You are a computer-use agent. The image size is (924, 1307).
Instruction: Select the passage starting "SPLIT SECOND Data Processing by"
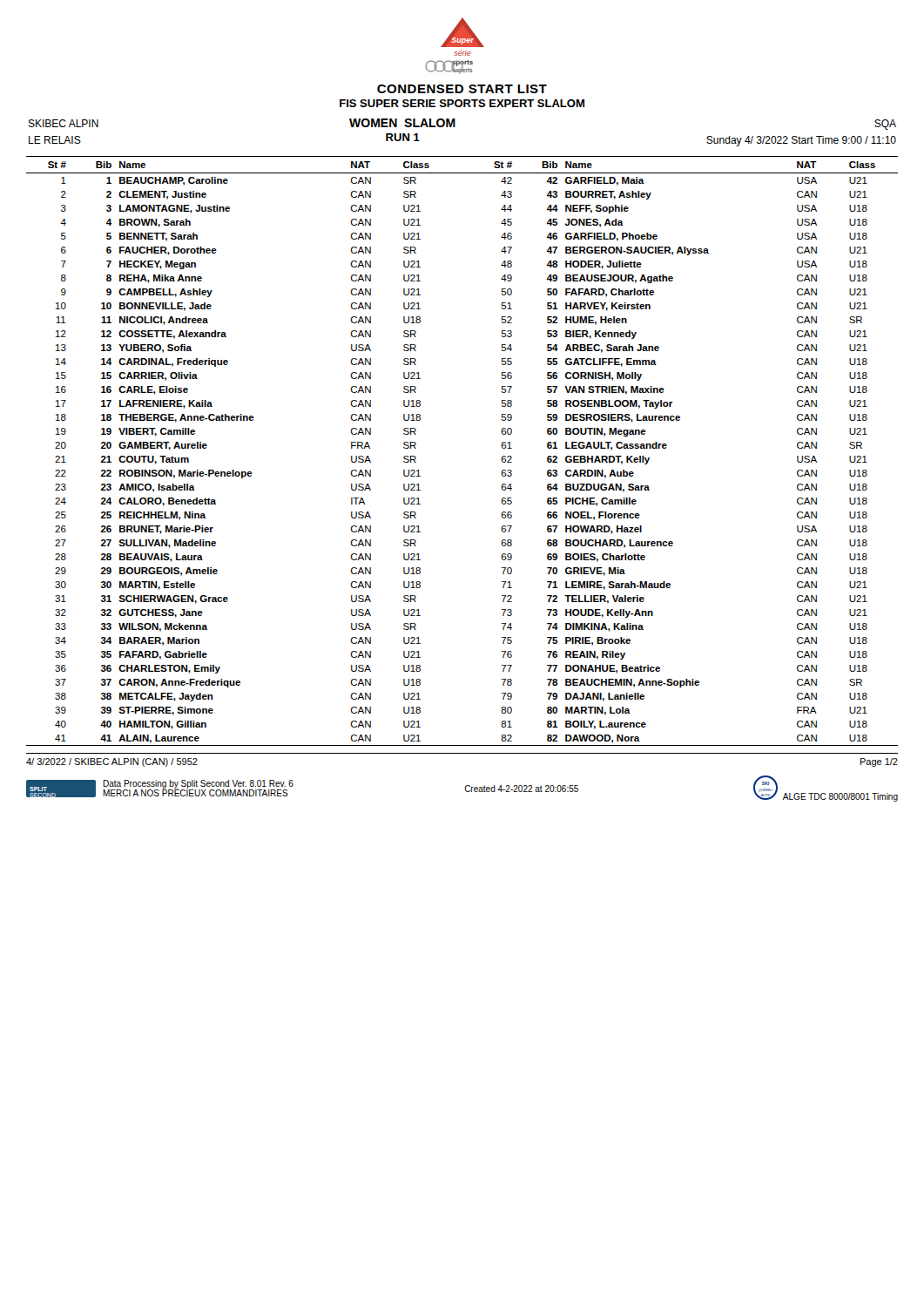tap(462, 789)
